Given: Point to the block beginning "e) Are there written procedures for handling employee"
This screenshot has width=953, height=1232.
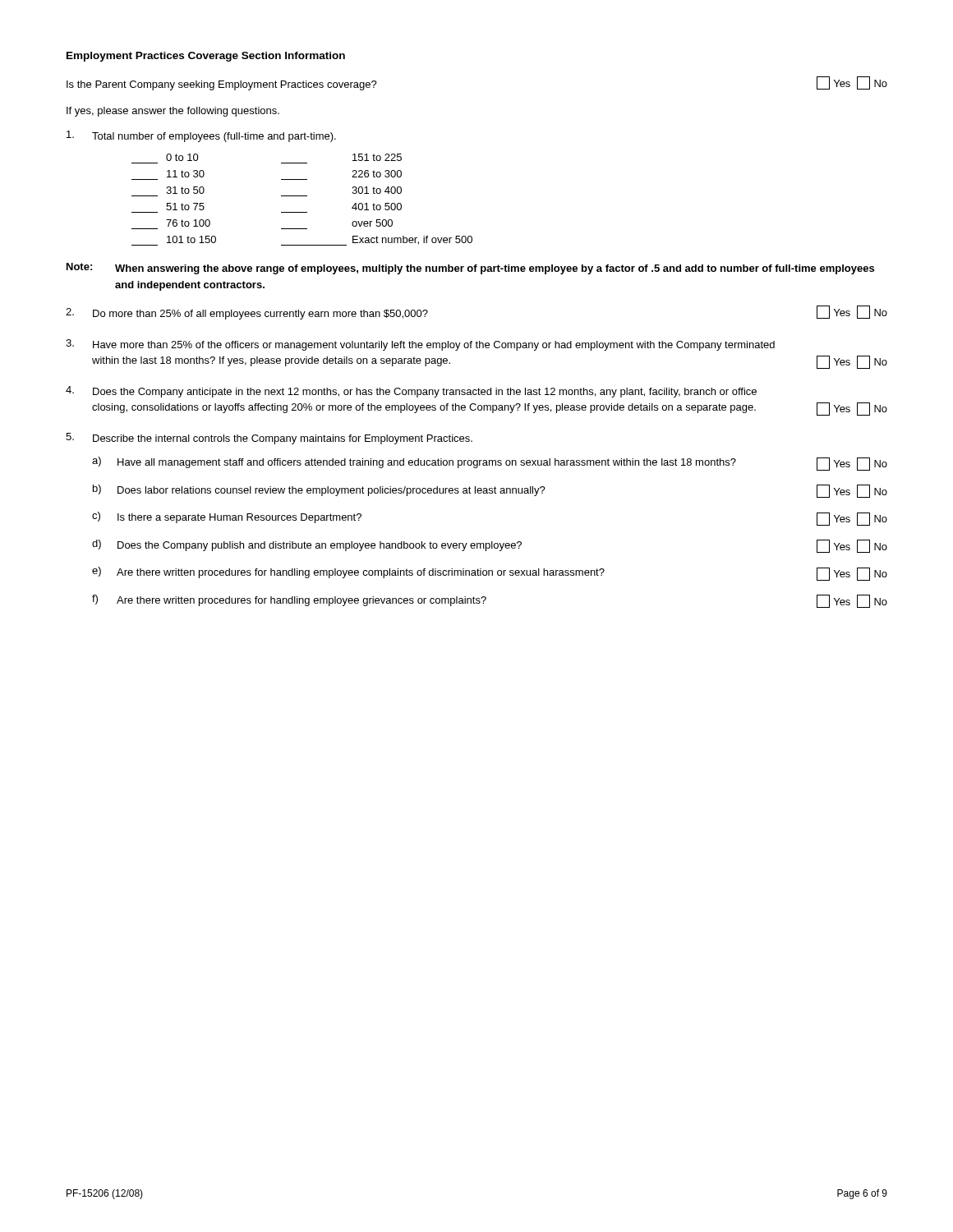Looking at the screenshot, I should point(490,572).
